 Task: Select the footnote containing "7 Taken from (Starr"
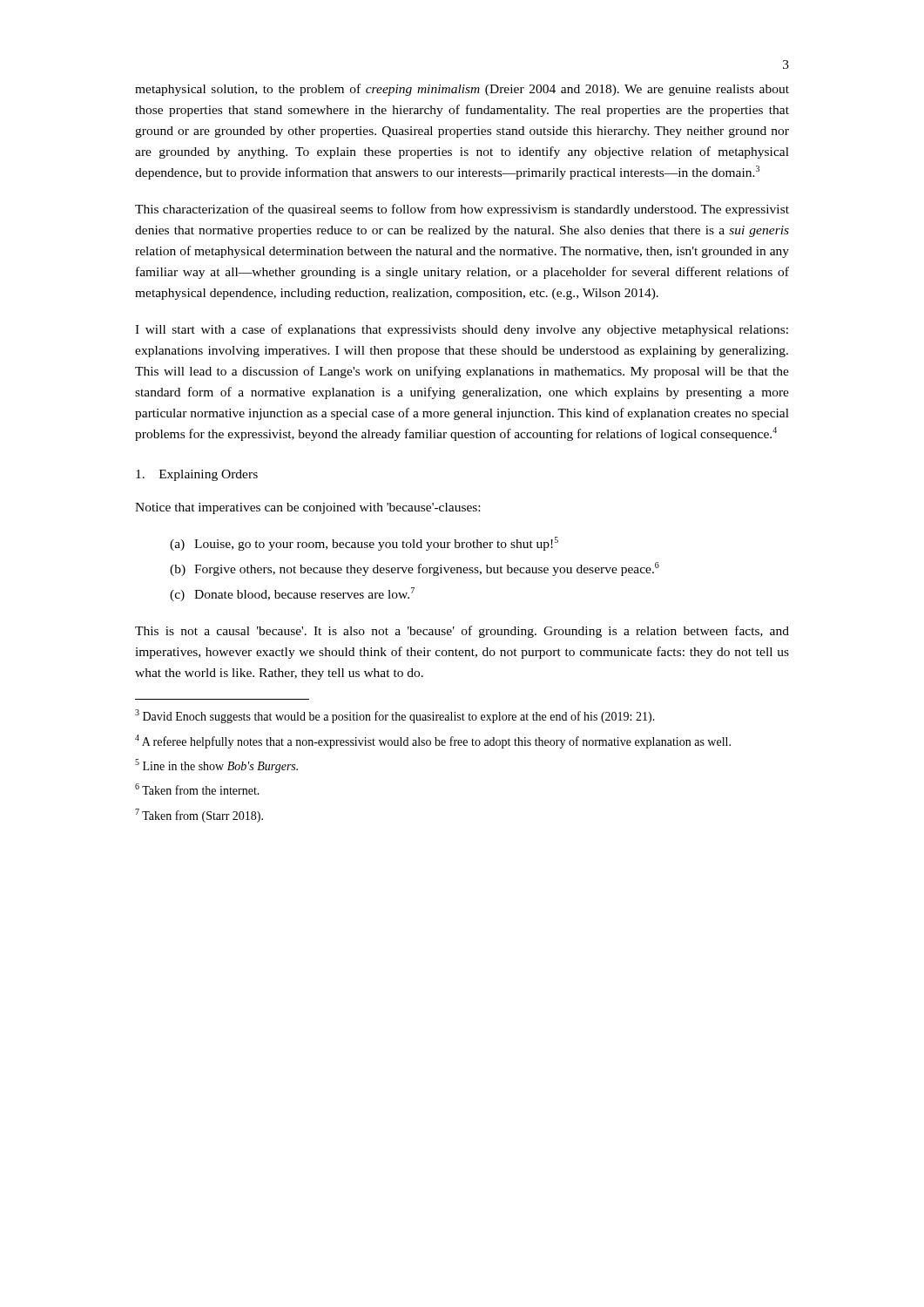199,815
